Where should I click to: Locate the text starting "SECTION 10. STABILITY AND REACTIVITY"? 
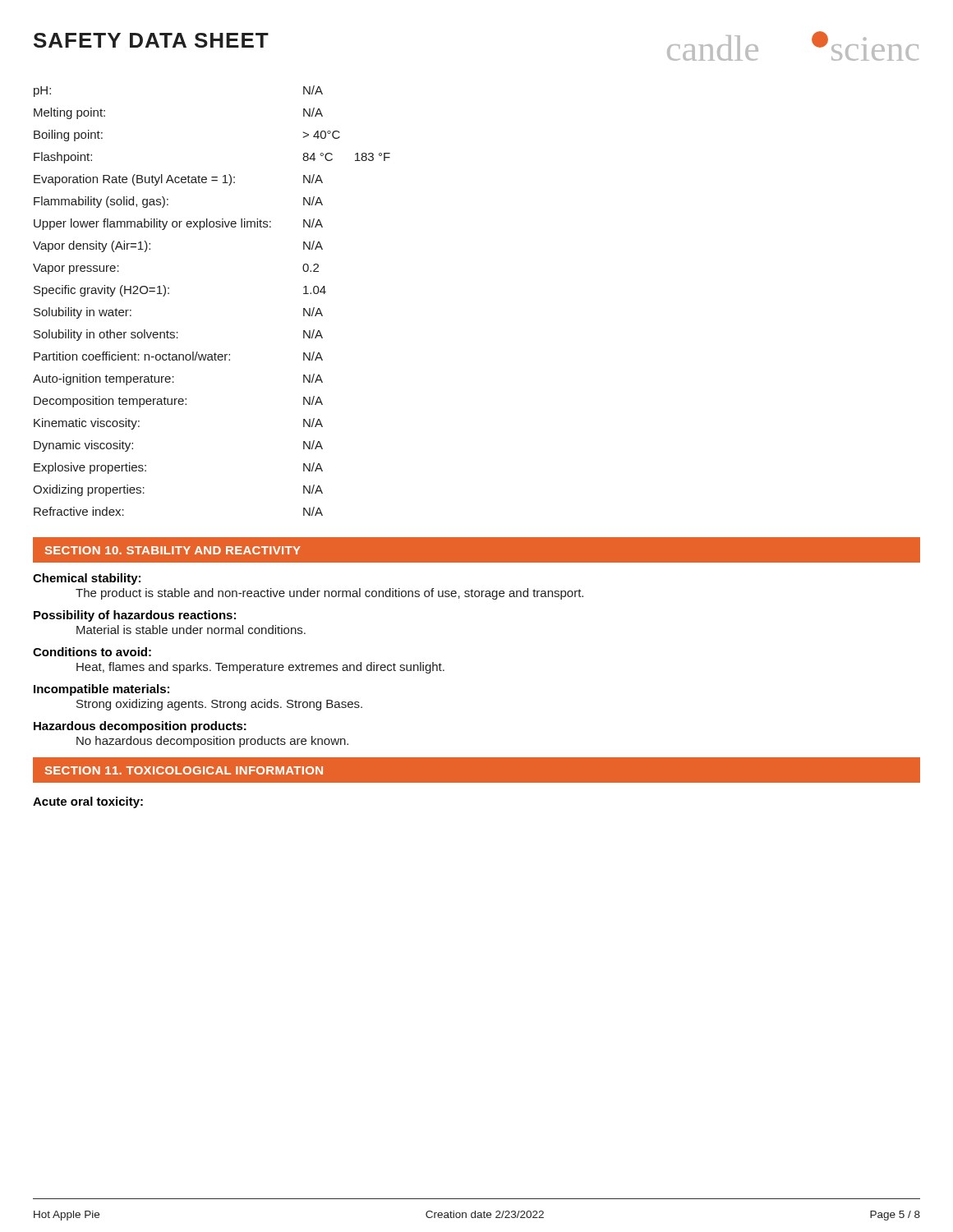[173, 550]
